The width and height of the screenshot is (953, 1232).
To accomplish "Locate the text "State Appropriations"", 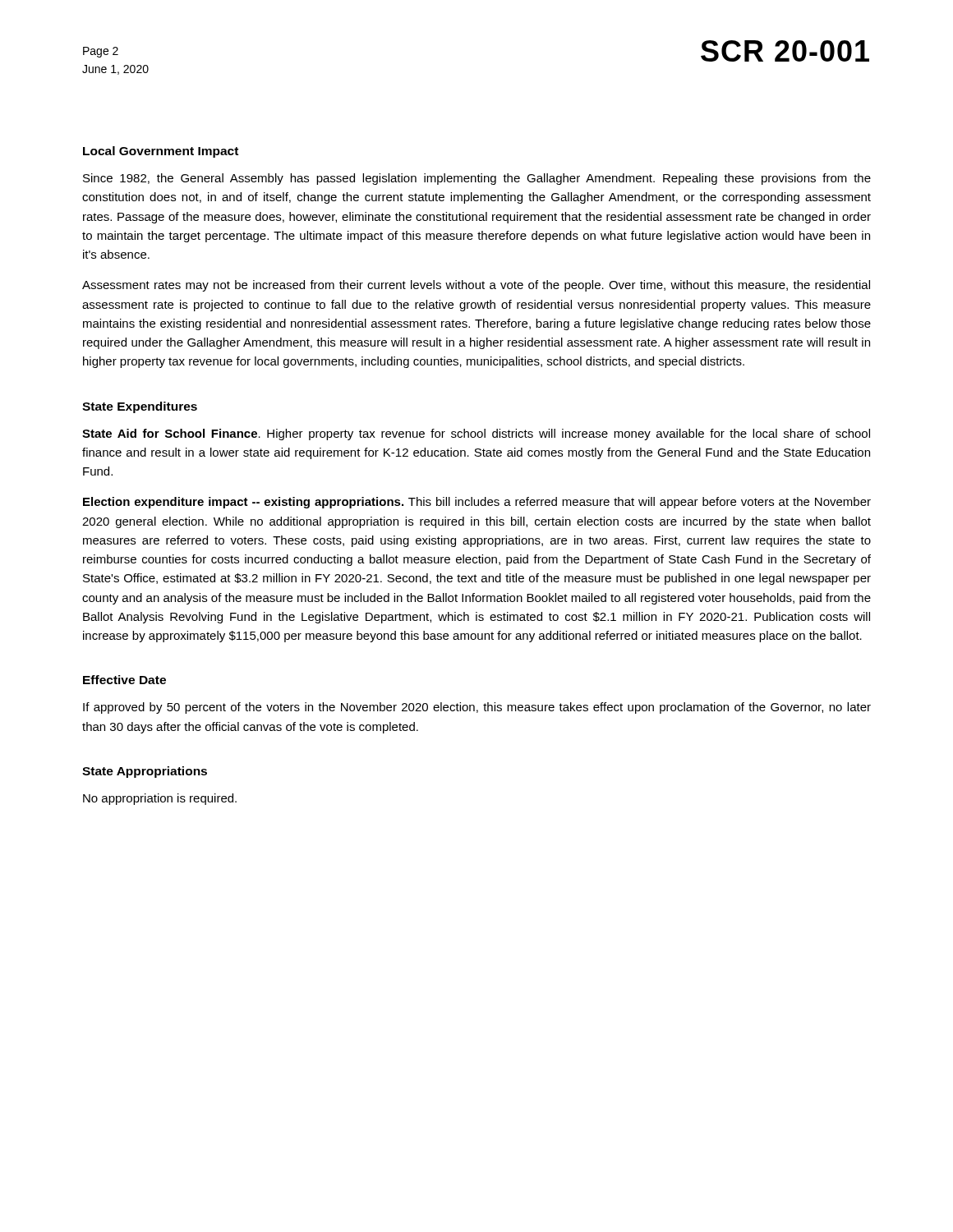I will click(145, 771).
